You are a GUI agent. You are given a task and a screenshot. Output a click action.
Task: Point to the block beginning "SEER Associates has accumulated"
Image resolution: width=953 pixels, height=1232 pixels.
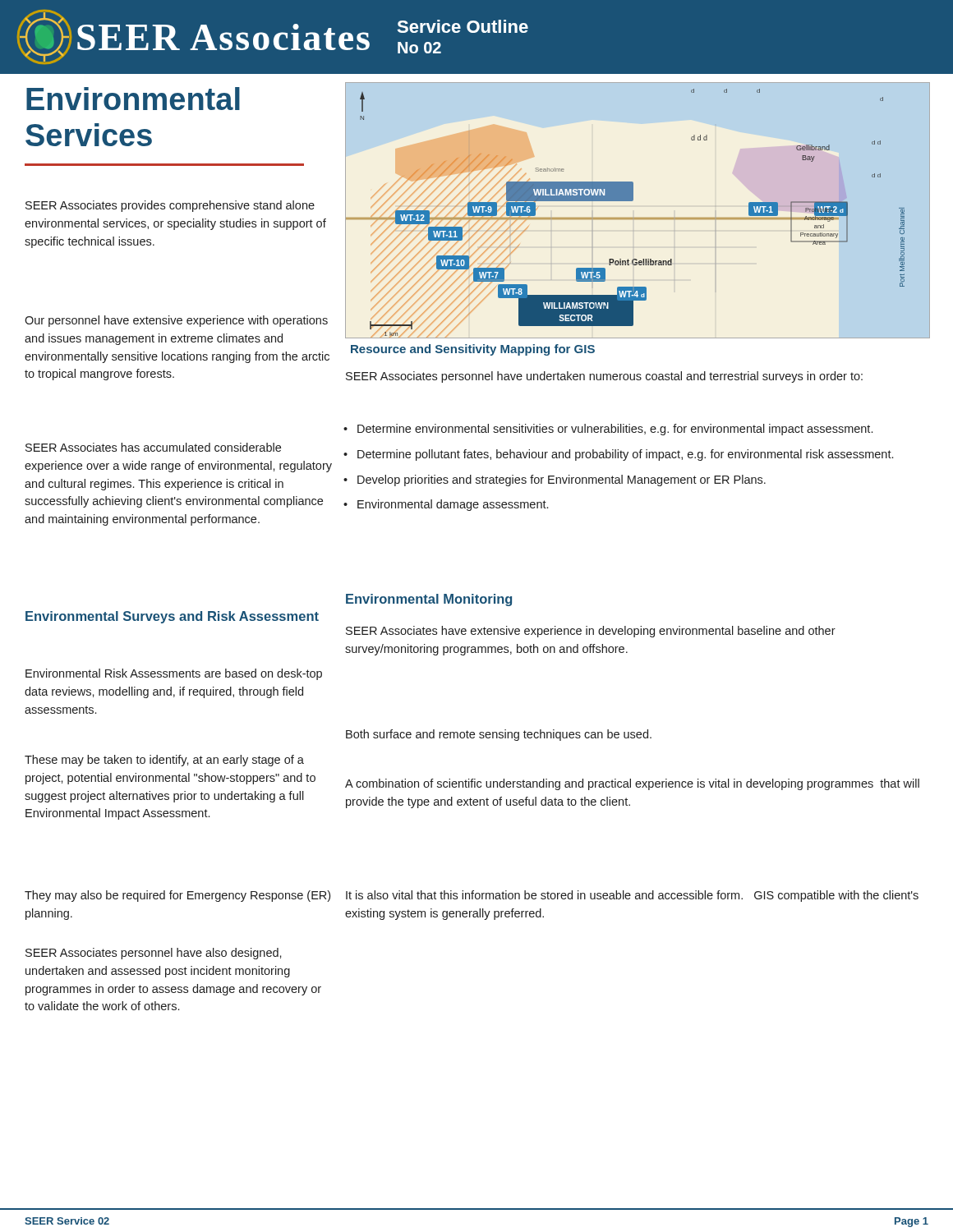178,483
